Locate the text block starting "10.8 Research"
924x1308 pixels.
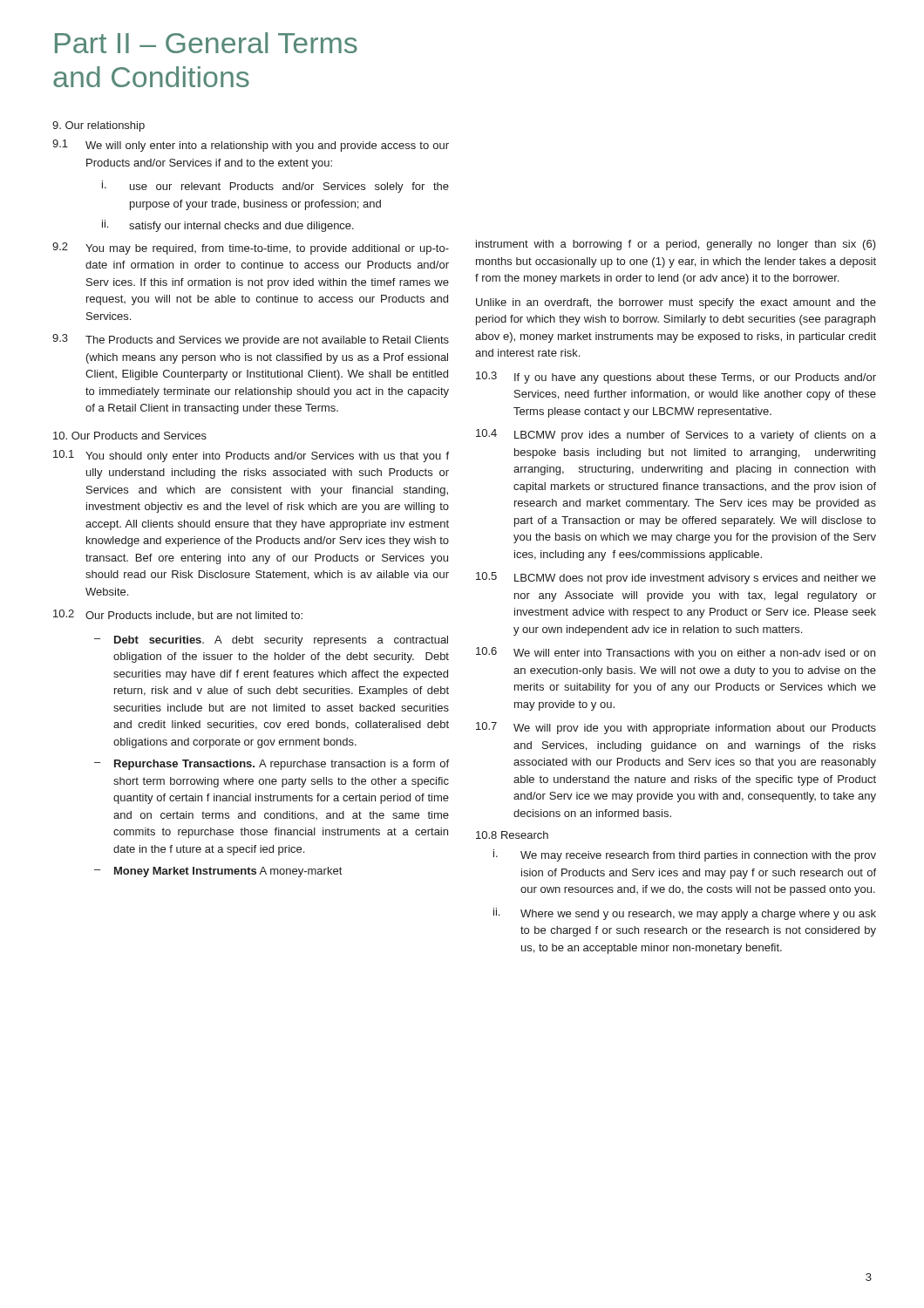[x=512, y=835]
